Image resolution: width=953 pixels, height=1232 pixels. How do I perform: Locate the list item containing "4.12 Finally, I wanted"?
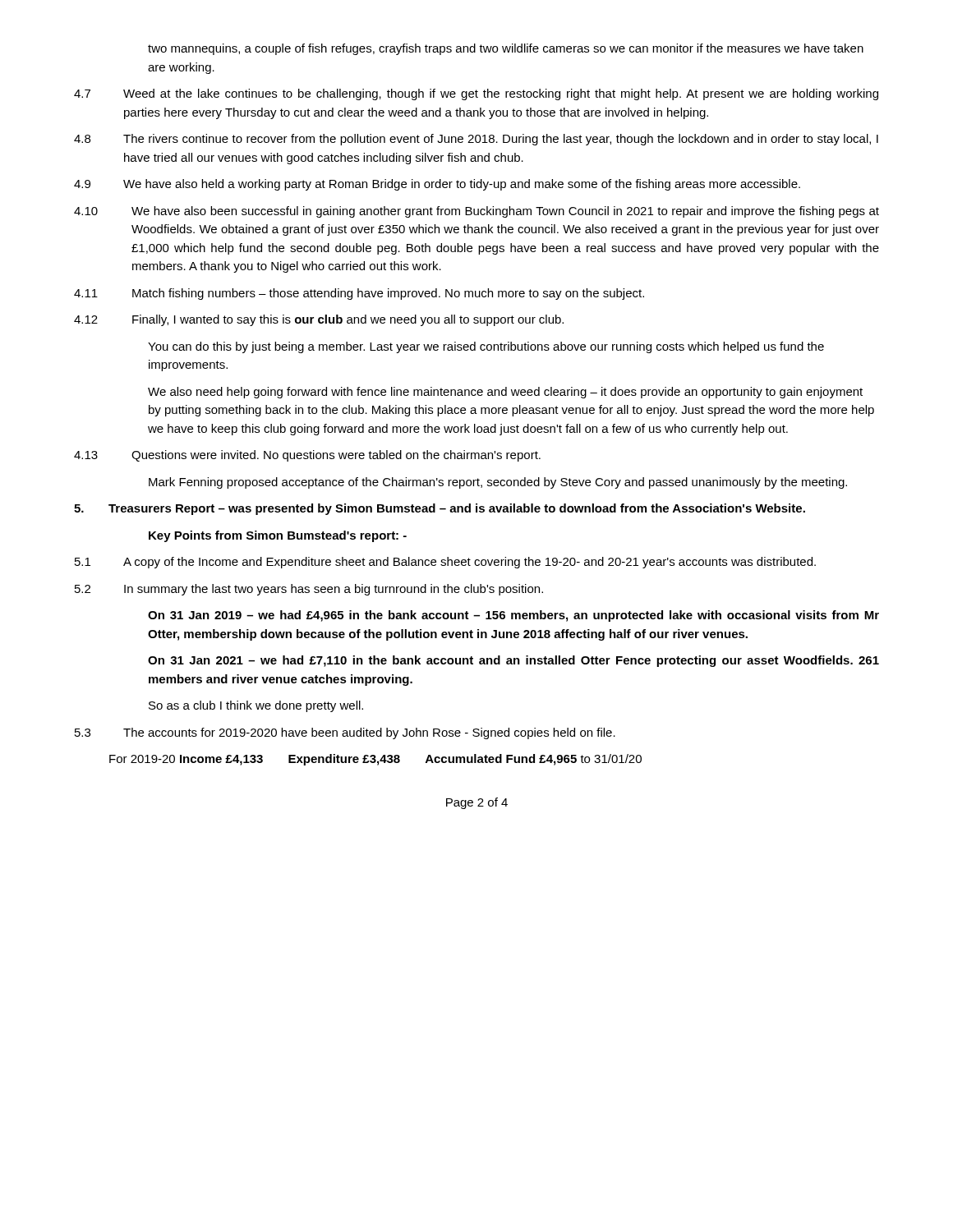click(476, 320)
